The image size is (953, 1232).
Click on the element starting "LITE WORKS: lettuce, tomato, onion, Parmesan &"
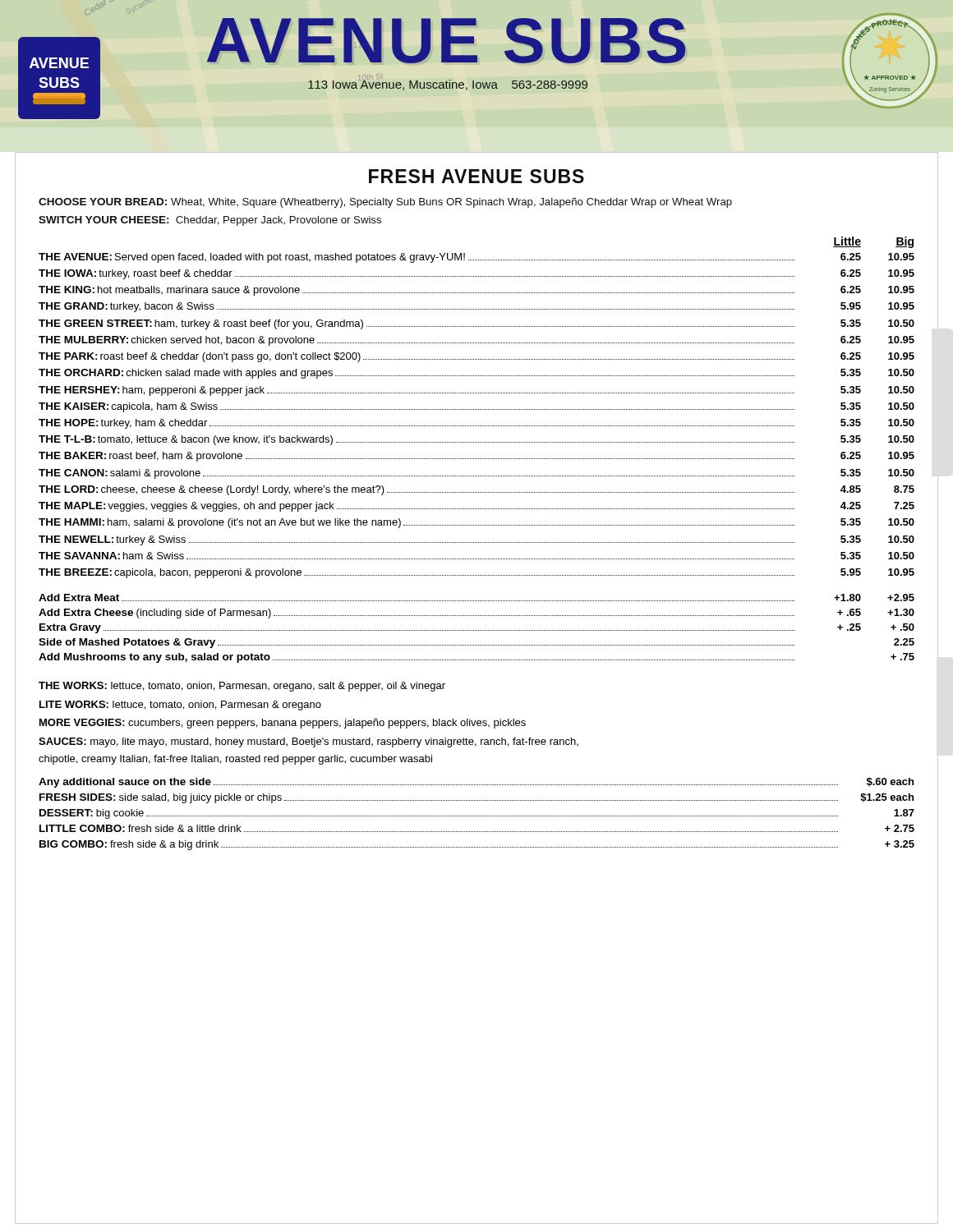[x=180, y=704]
